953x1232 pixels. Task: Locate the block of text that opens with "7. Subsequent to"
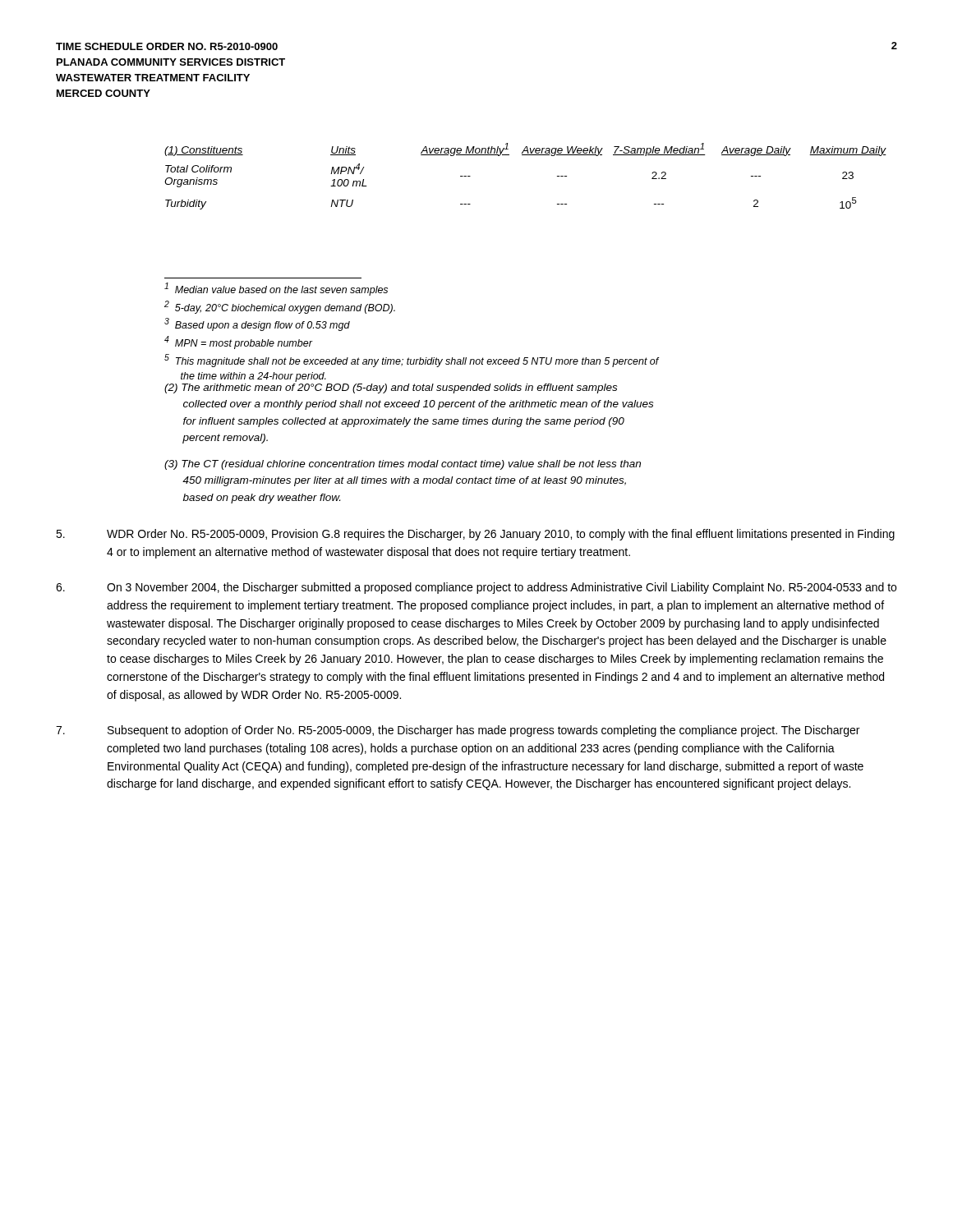click(476, 758)
